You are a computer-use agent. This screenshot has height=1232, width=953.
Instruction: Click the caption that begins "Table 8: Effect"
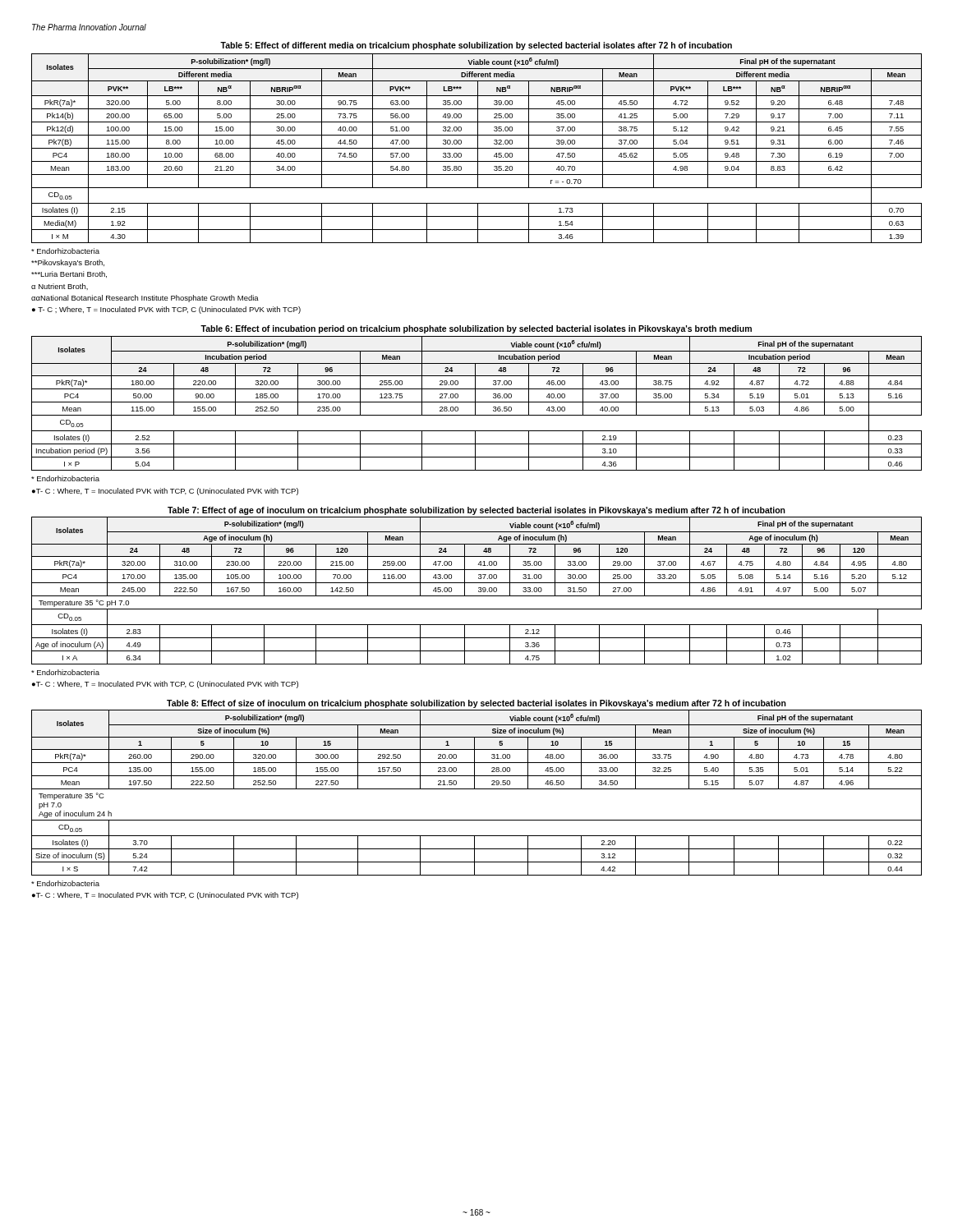tap(476, 703)
